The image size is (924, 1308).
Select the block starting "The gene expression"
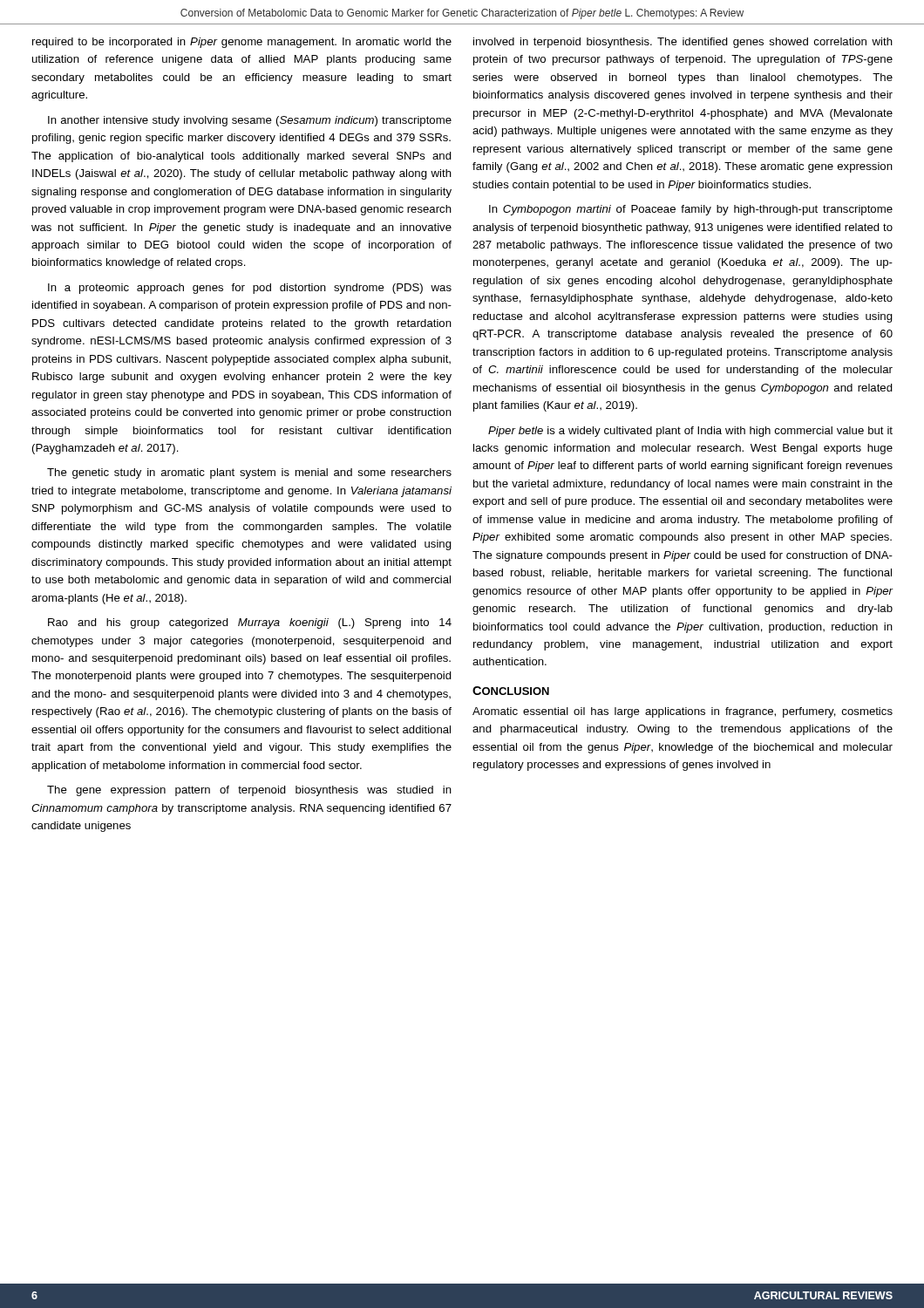pos(241,808)
